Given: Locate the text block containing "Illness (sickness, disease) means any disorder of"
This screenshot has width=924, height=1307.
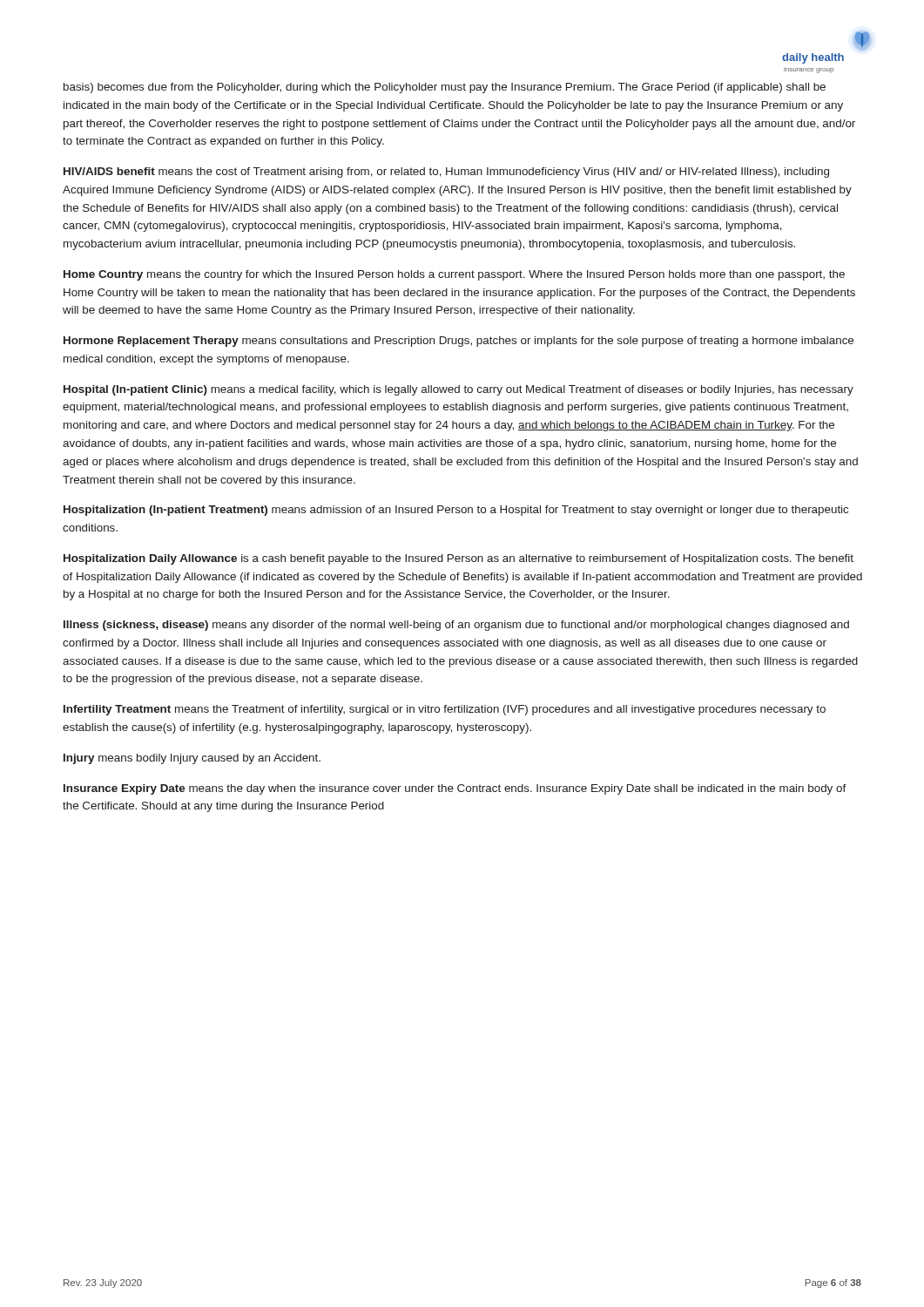Looking at the screenshot, I should 460,652.
